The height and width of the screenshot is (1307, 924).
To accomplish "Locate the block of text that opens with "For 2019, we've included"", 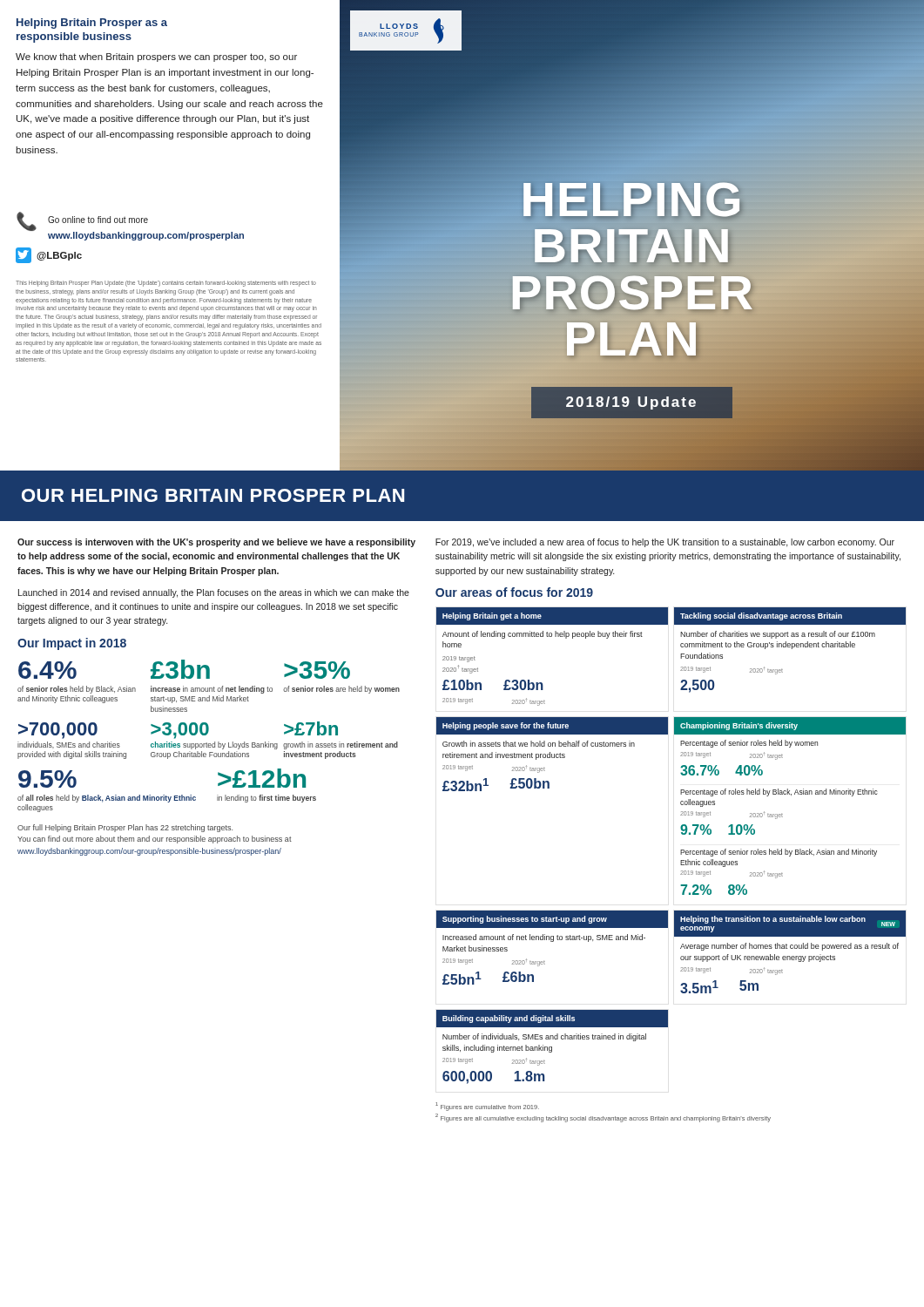I will pyautogui.click(x=668, y=556).
